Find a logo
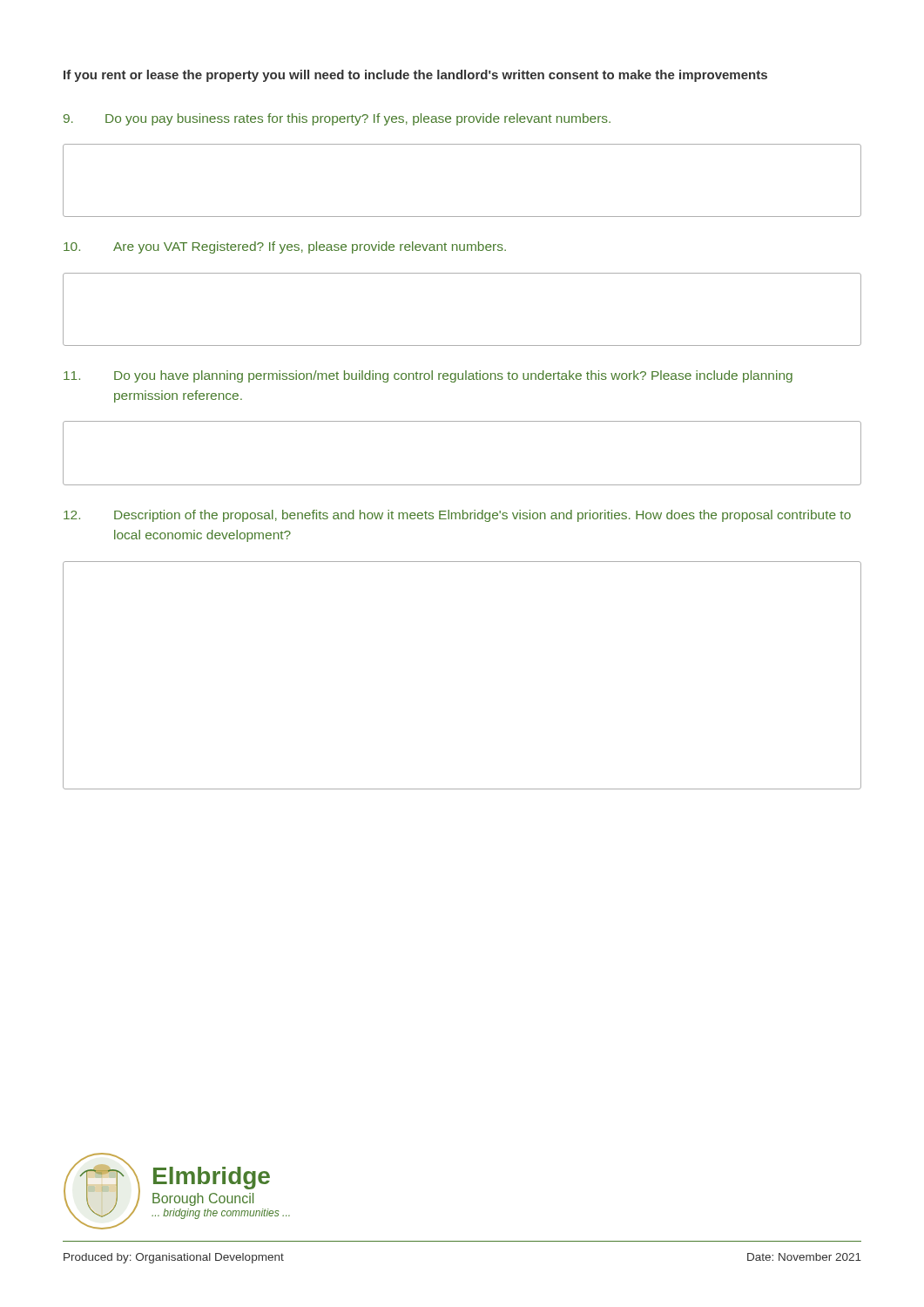The height and width of the screenshot is (1307, 924). (177, 1191)
